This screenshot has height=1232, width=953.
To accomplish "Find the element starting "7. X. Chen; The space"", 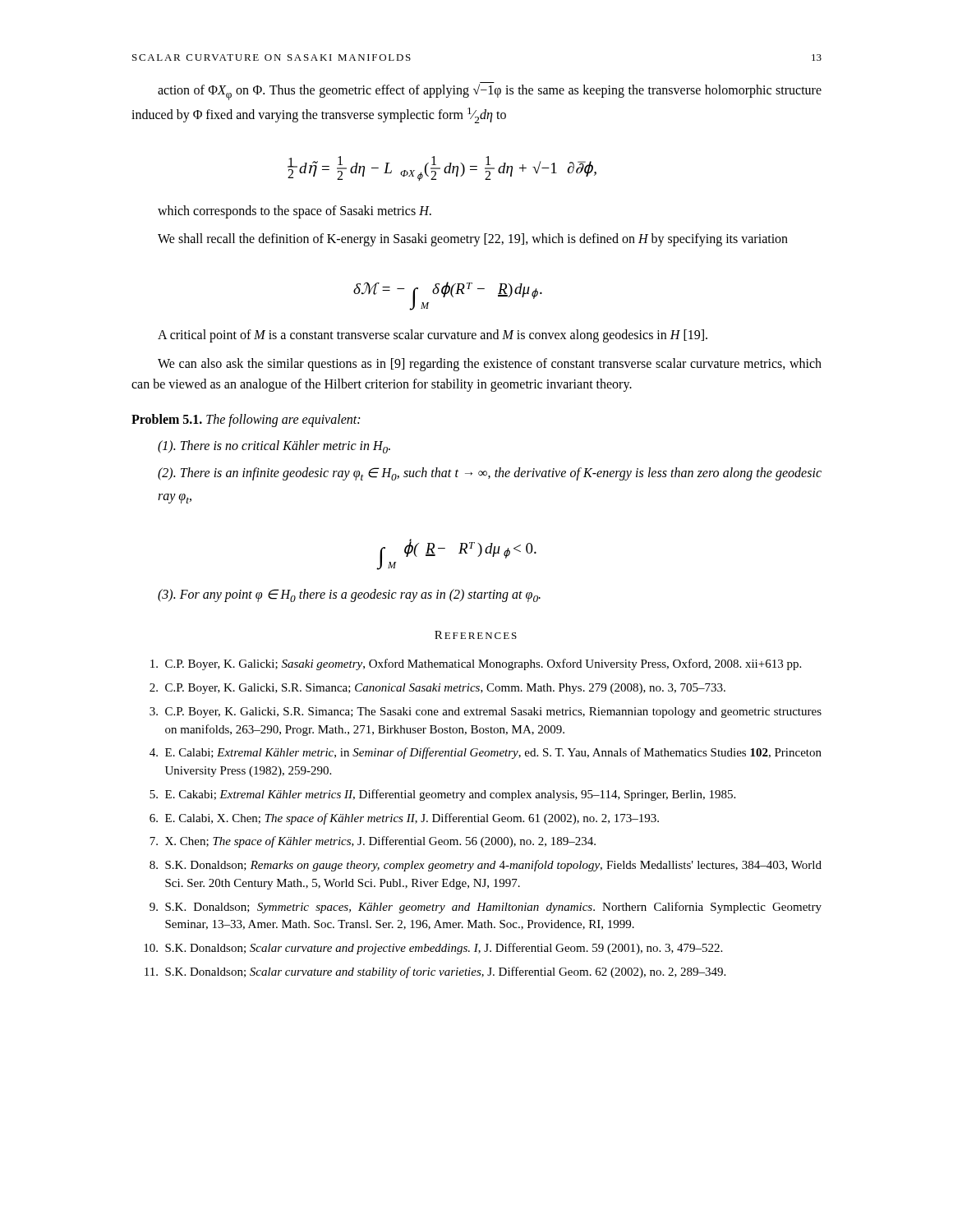I will click(476, 842).
